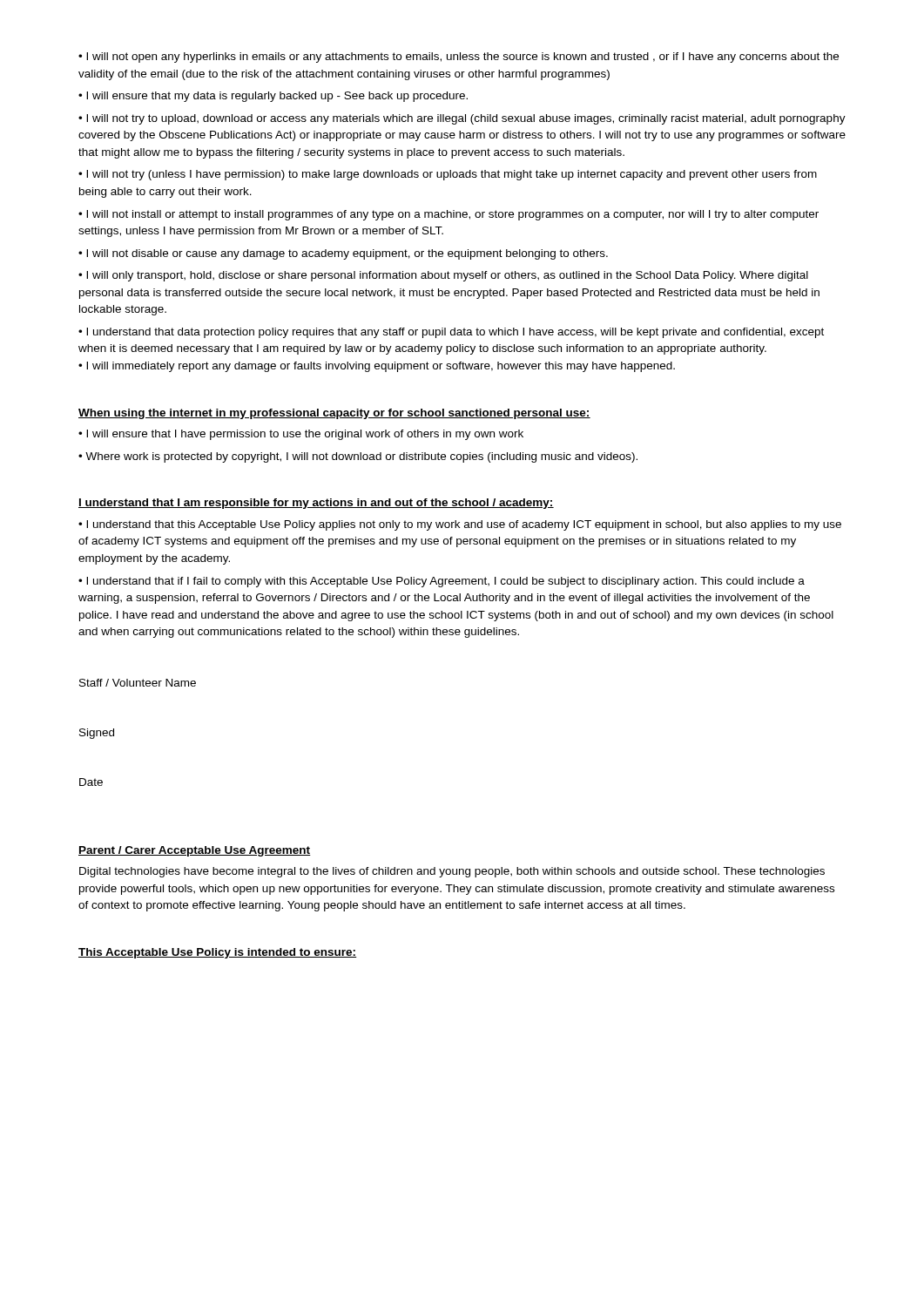Screen dimensions: 1307x924
Task: Click on the element starting "I understand that I am responsible for my"
Action: [x=316, y=503]
